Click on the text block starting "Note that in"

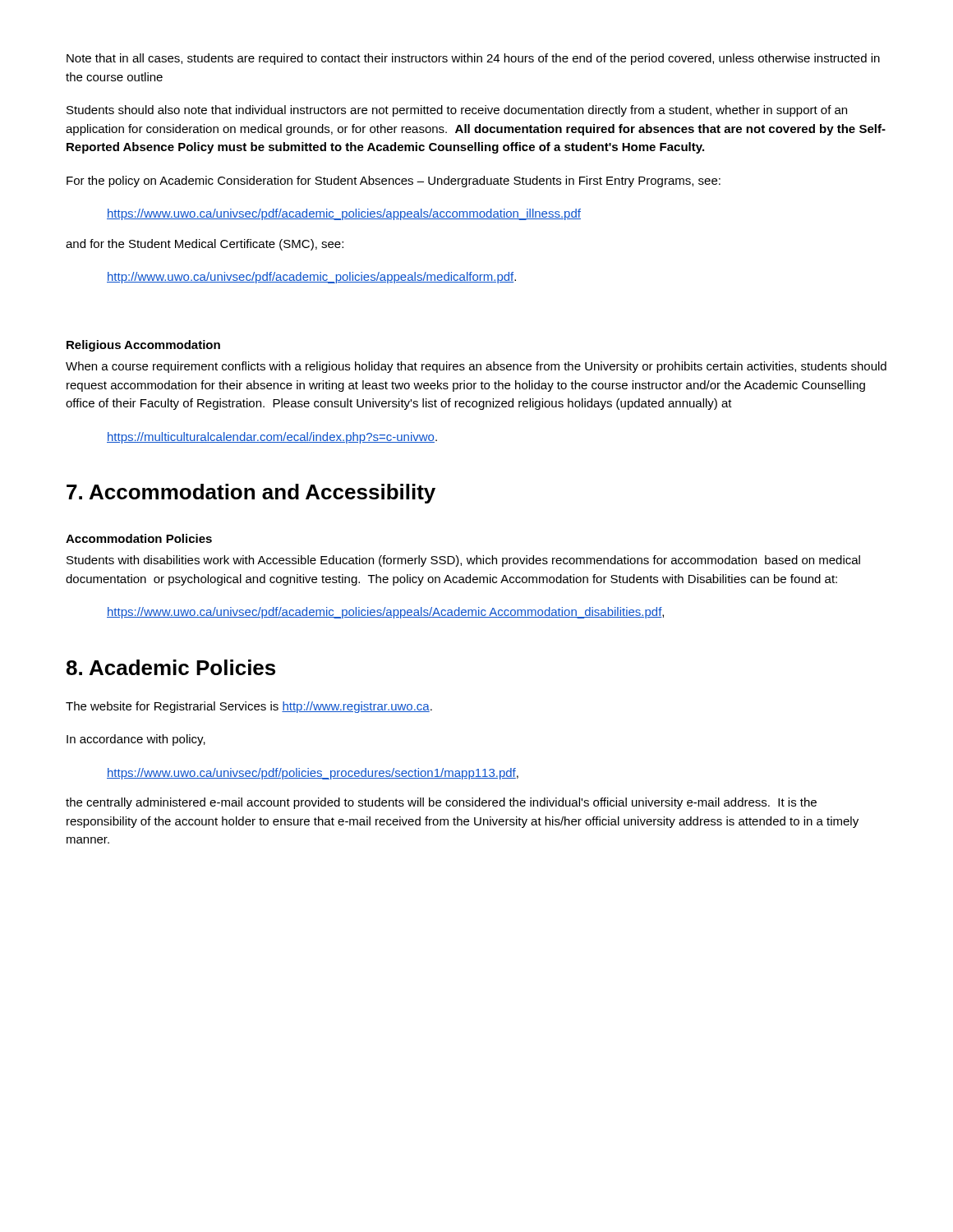[473, 67]
